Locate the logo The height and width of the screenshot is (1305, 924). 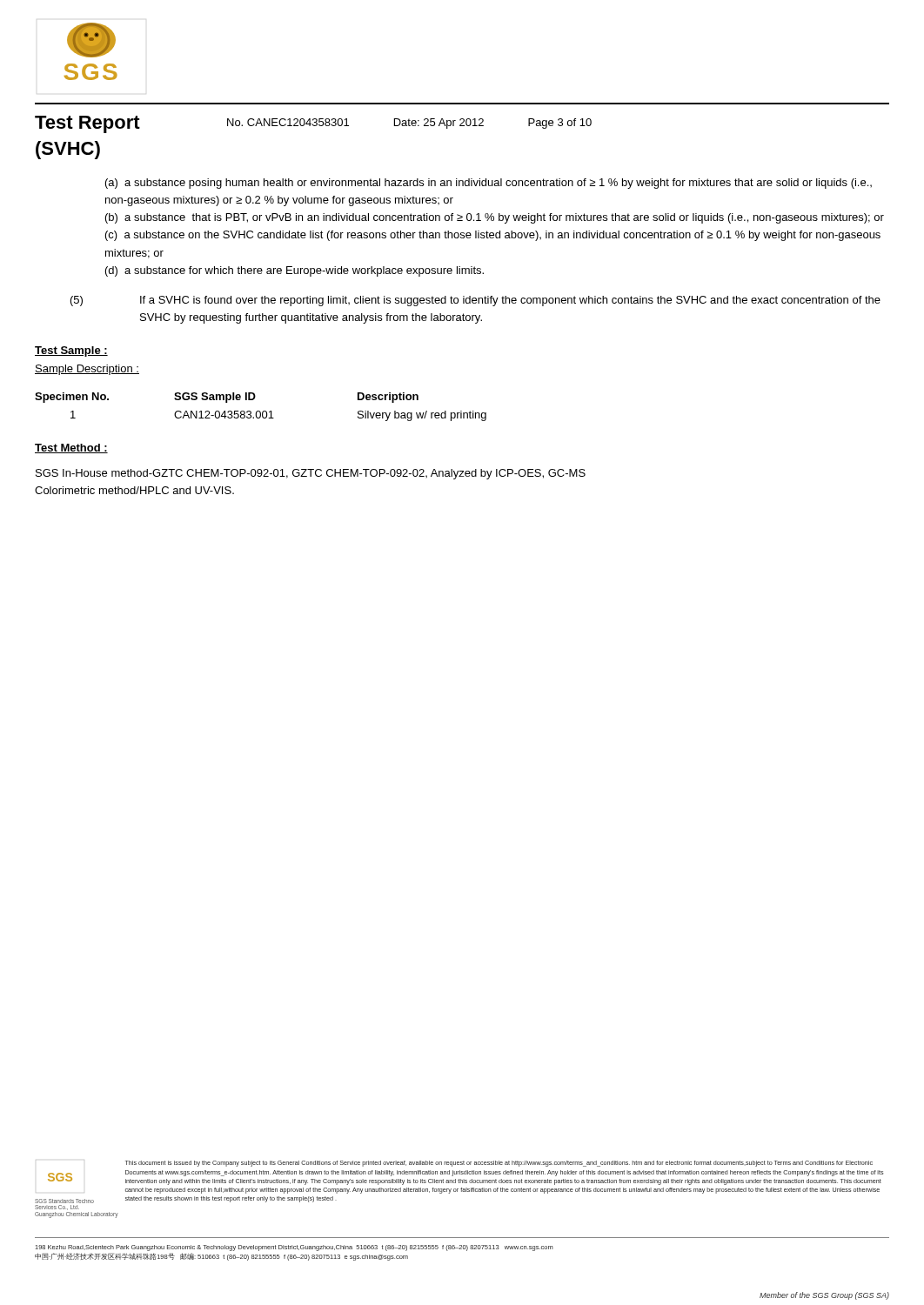pos(91,57)
